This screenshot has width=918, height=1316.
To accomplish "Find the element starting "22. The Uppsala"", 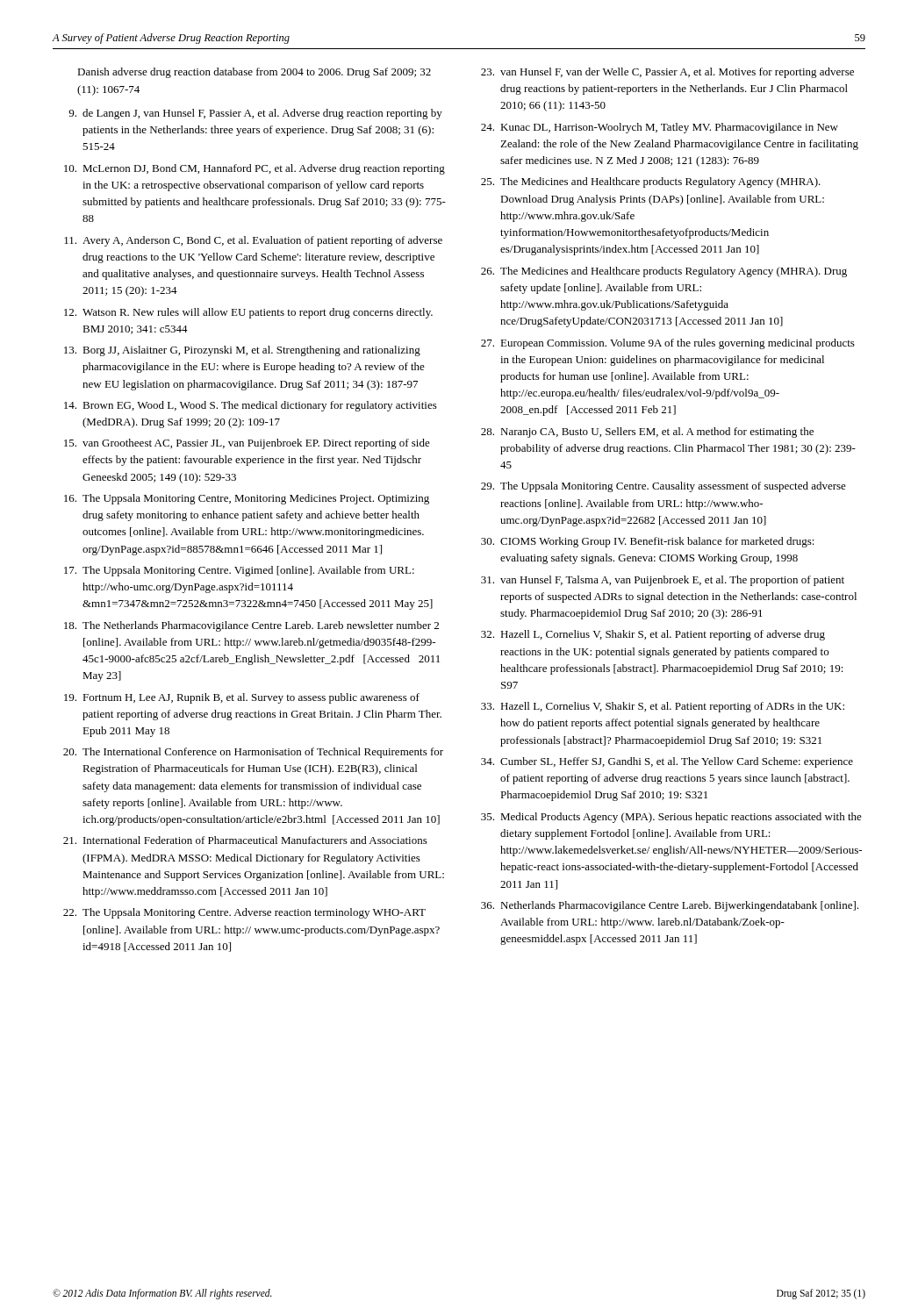I will [249, 929].
